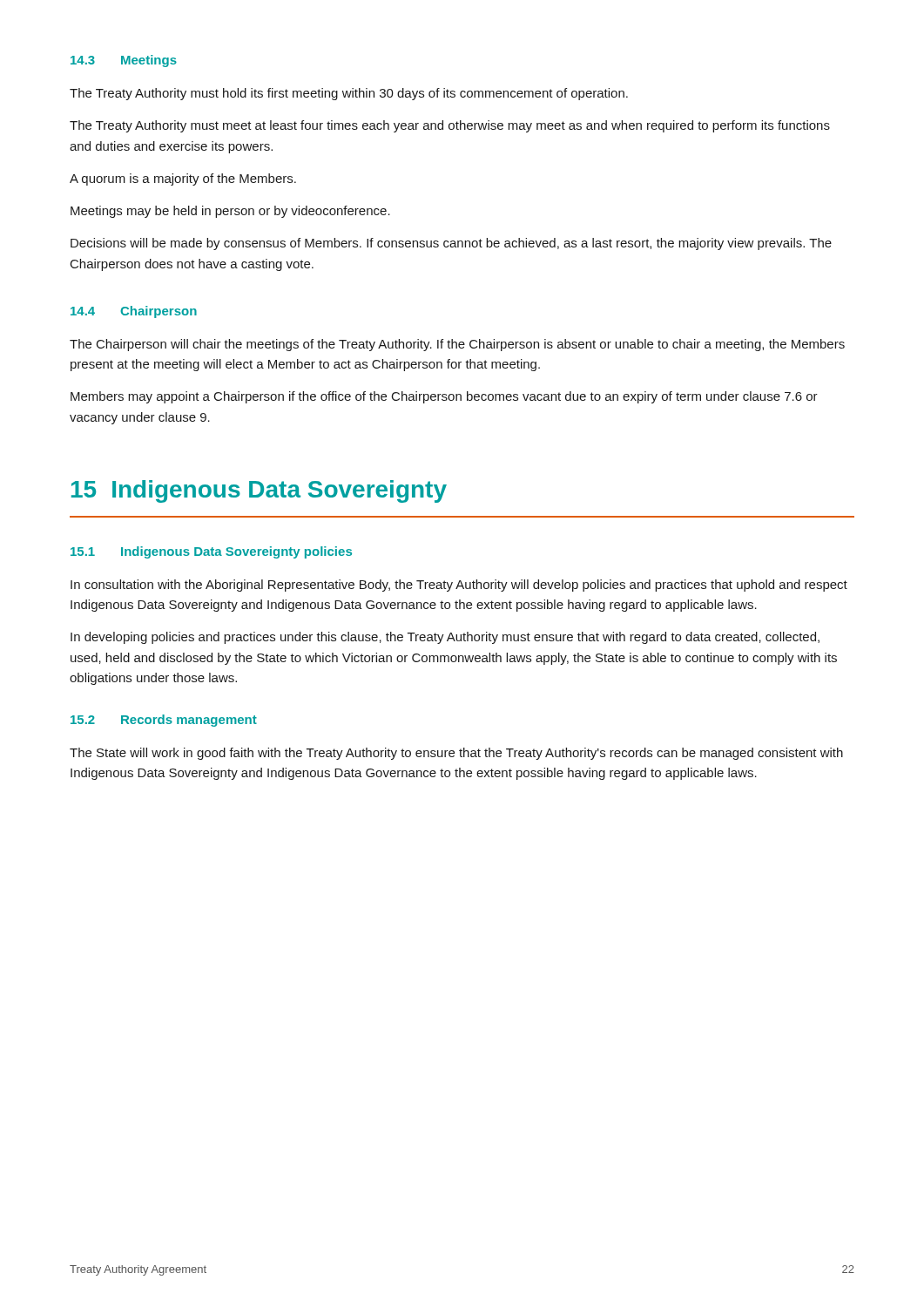Image resolution: width=924 pixels, height=1307 pixels.
Task: Select the section header that reads "14.4 Chairperson"
Action: pyautogui.click(x=133, y=310)
